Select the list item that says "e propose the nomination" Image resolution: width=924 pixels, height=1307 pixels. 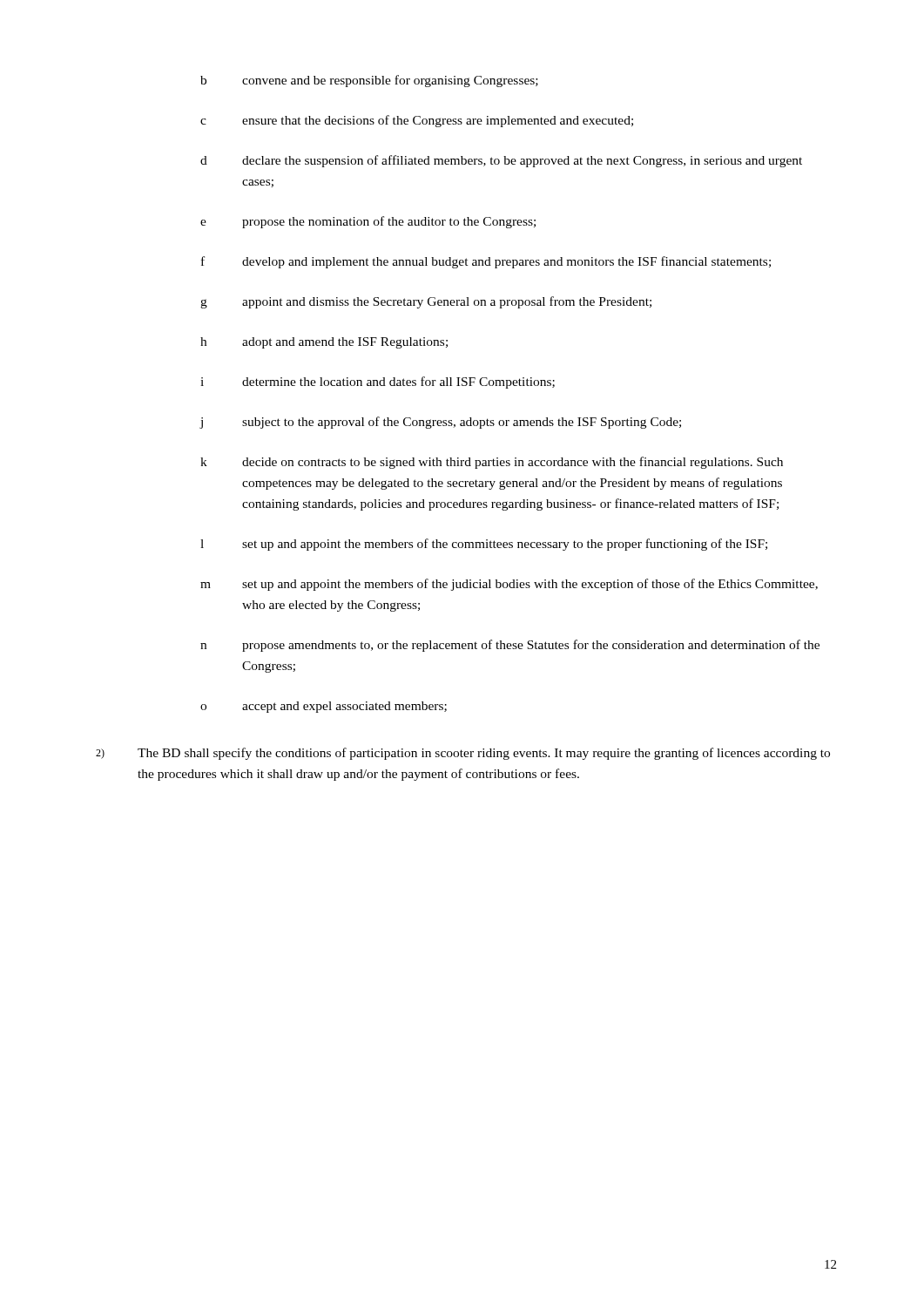[519, 221]
